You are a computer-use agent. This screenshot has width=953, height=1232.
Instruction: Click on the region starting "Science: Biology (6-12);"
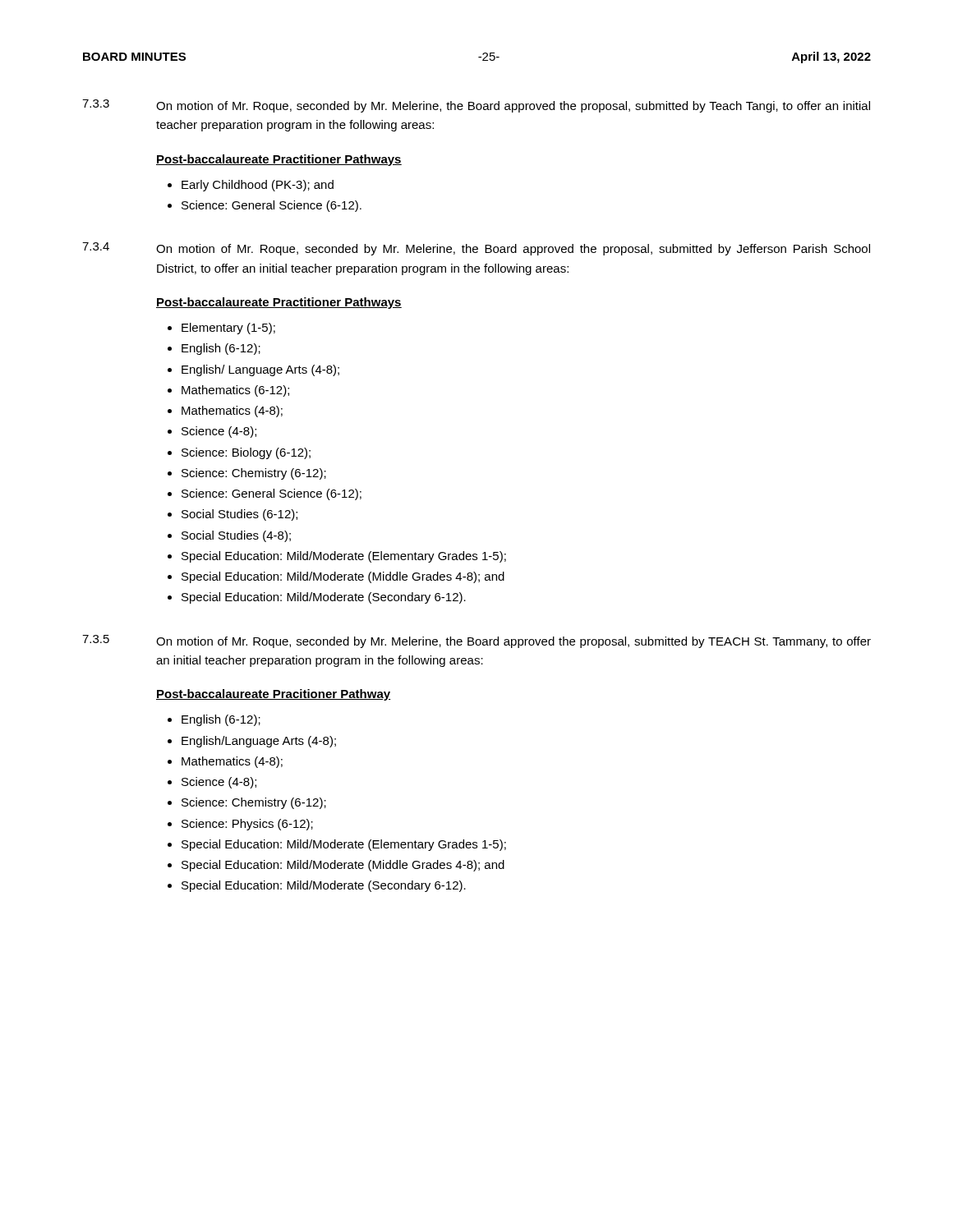click(246, 452)
